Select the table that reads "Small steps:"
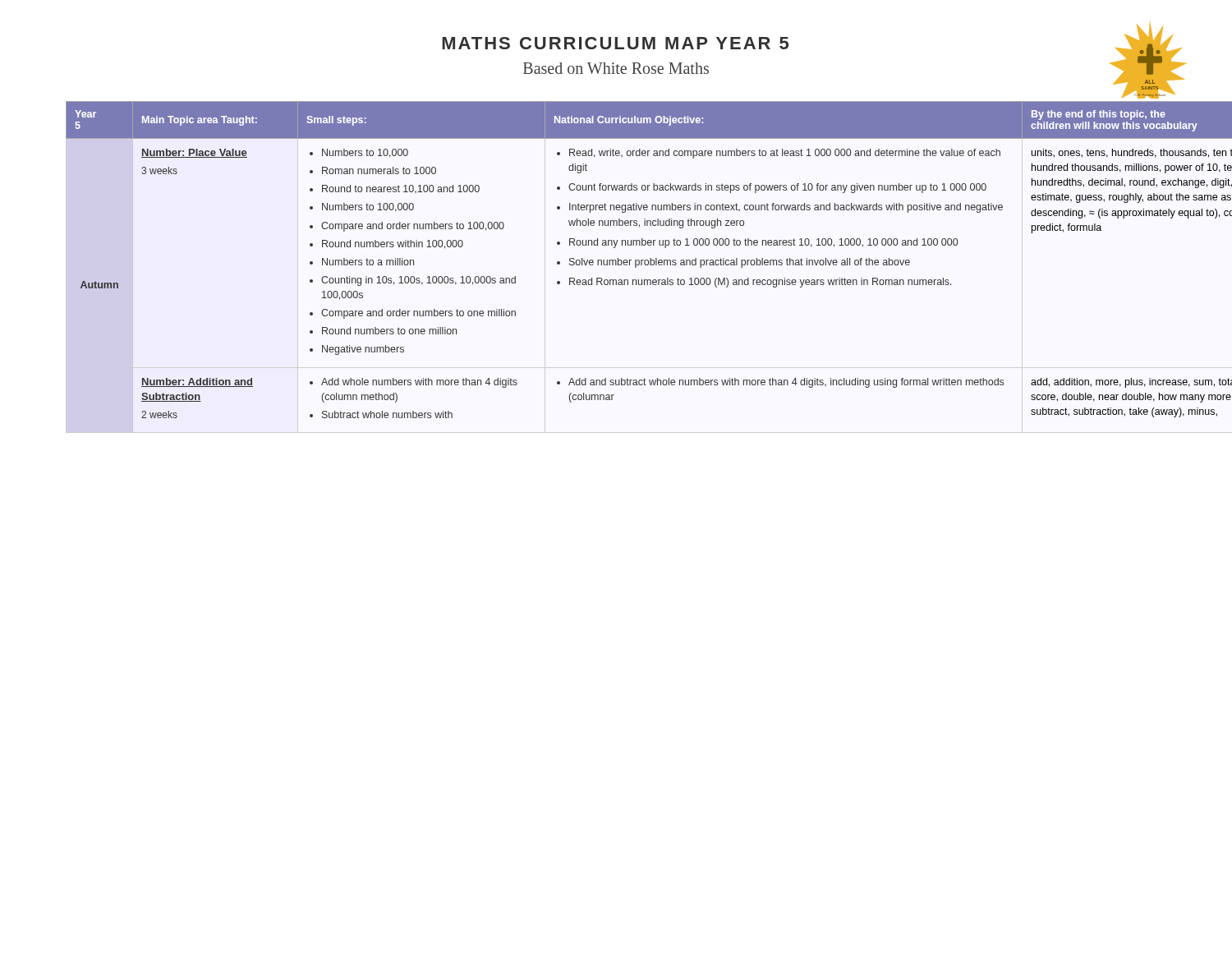 pos(616,267)
